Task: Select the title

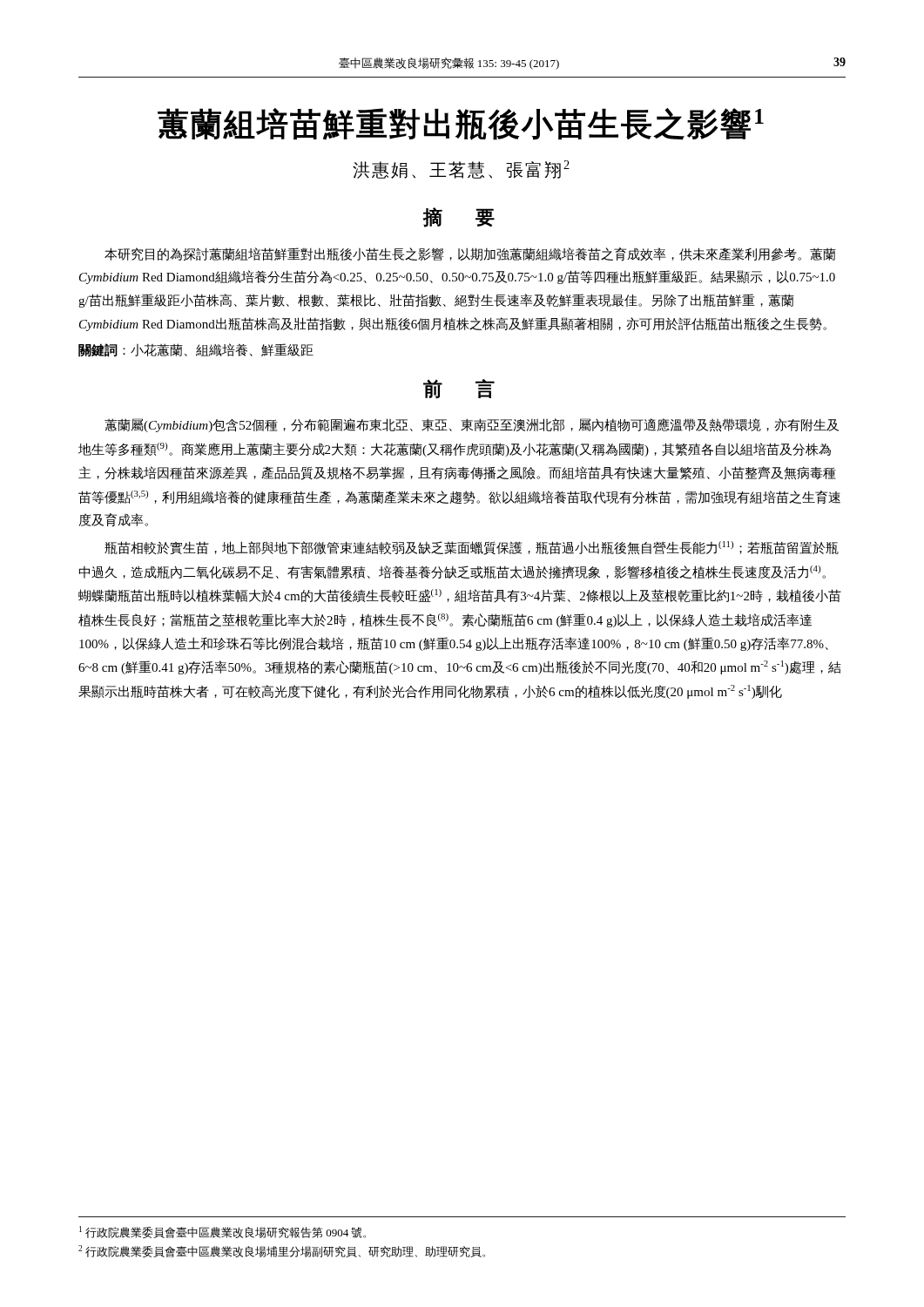Action: point(462,123)
